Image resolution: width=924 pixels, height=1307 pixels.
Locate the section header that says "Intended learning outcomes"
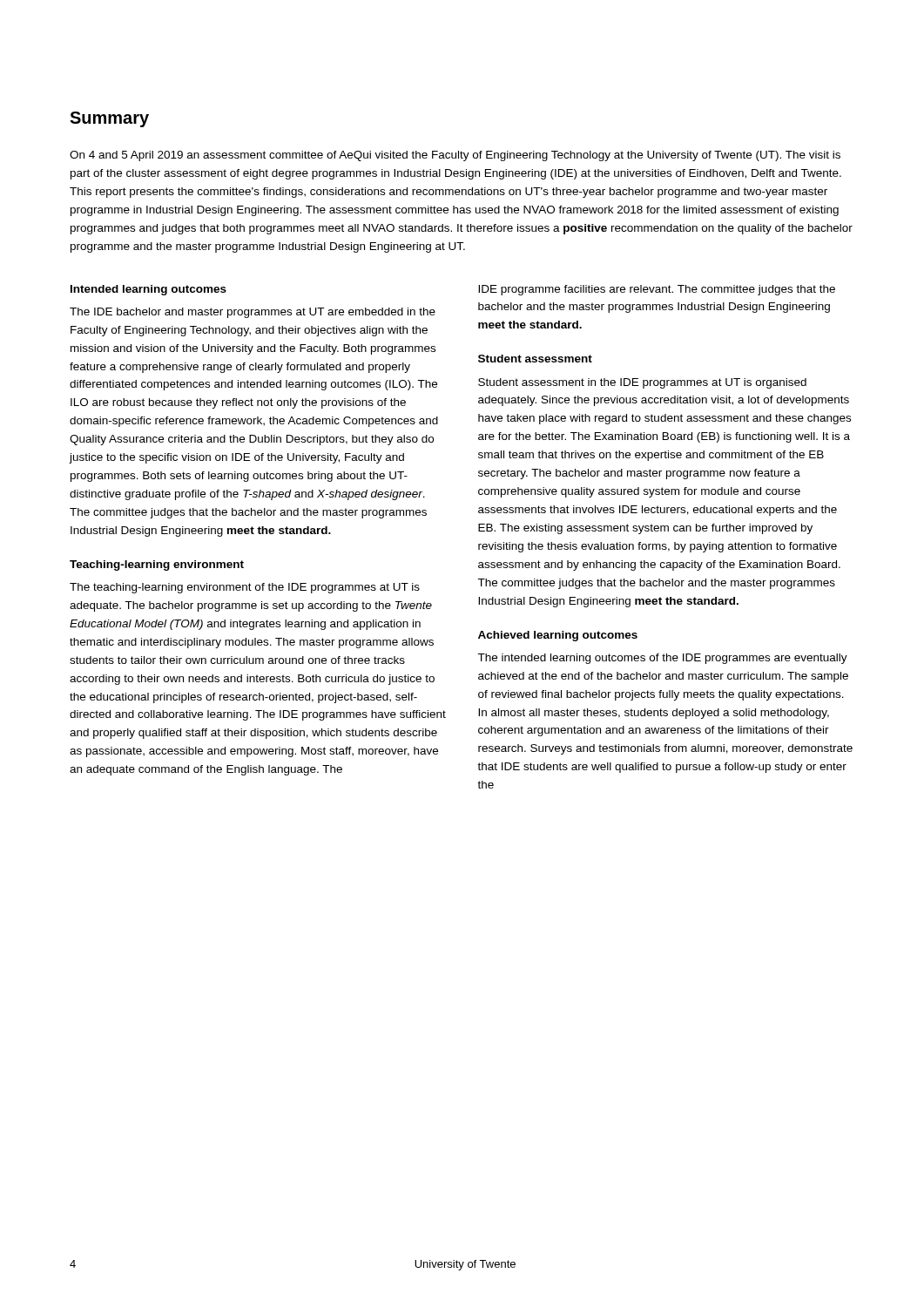click(148, 290)
